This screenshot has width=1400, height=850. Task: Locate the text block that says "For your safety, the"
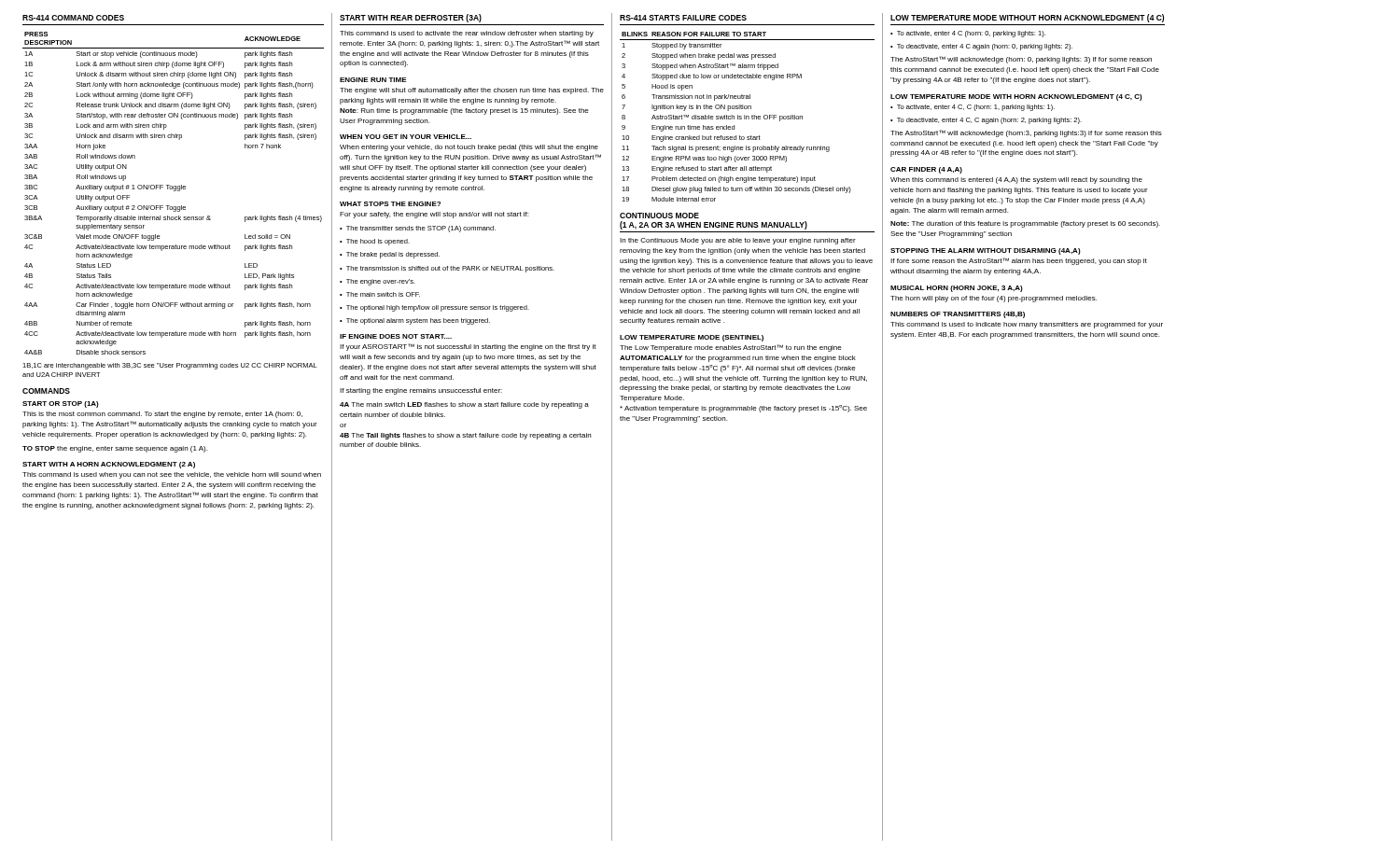tap(472, 215)
